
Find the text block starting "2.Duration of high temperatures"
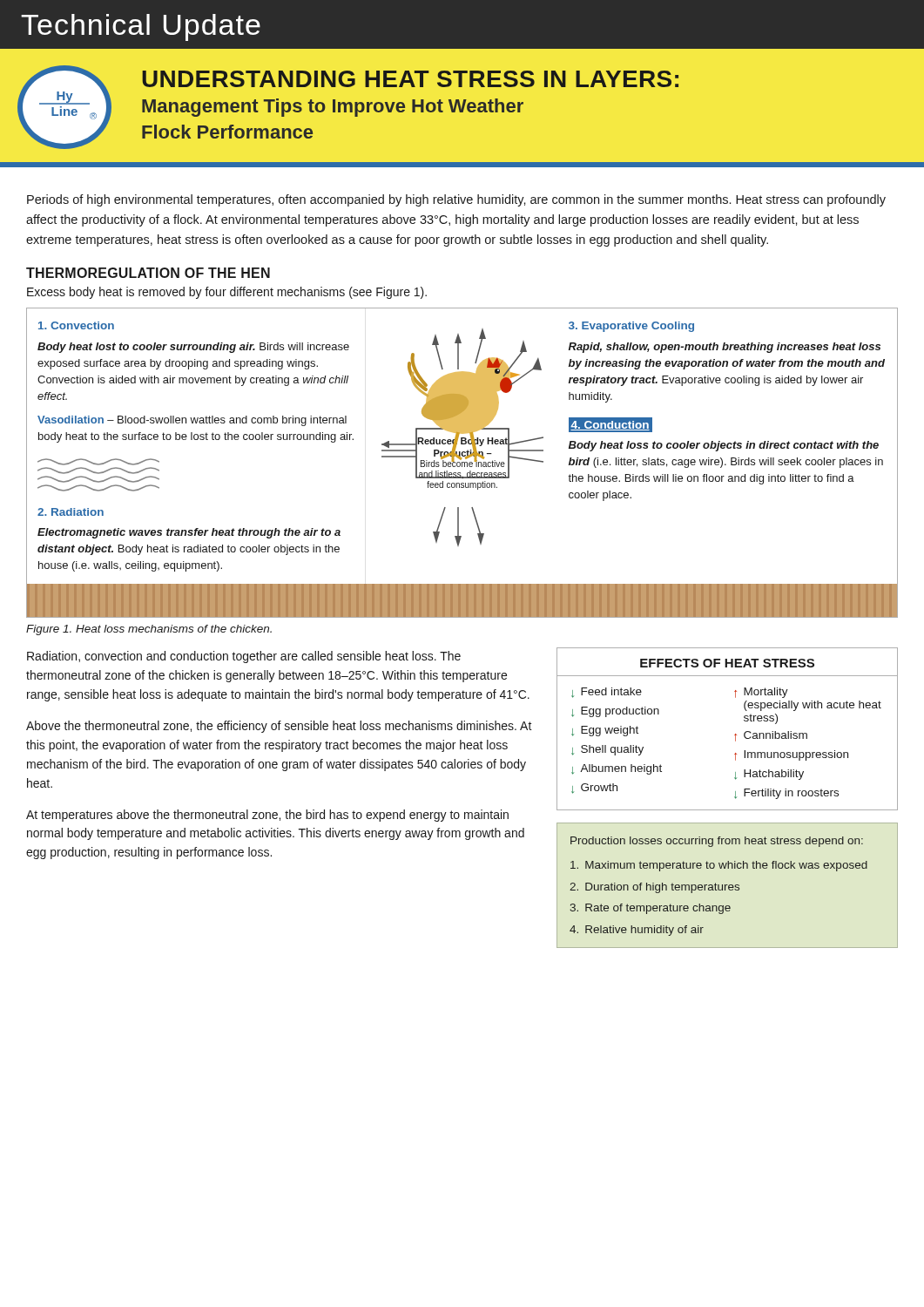[655, 887]
